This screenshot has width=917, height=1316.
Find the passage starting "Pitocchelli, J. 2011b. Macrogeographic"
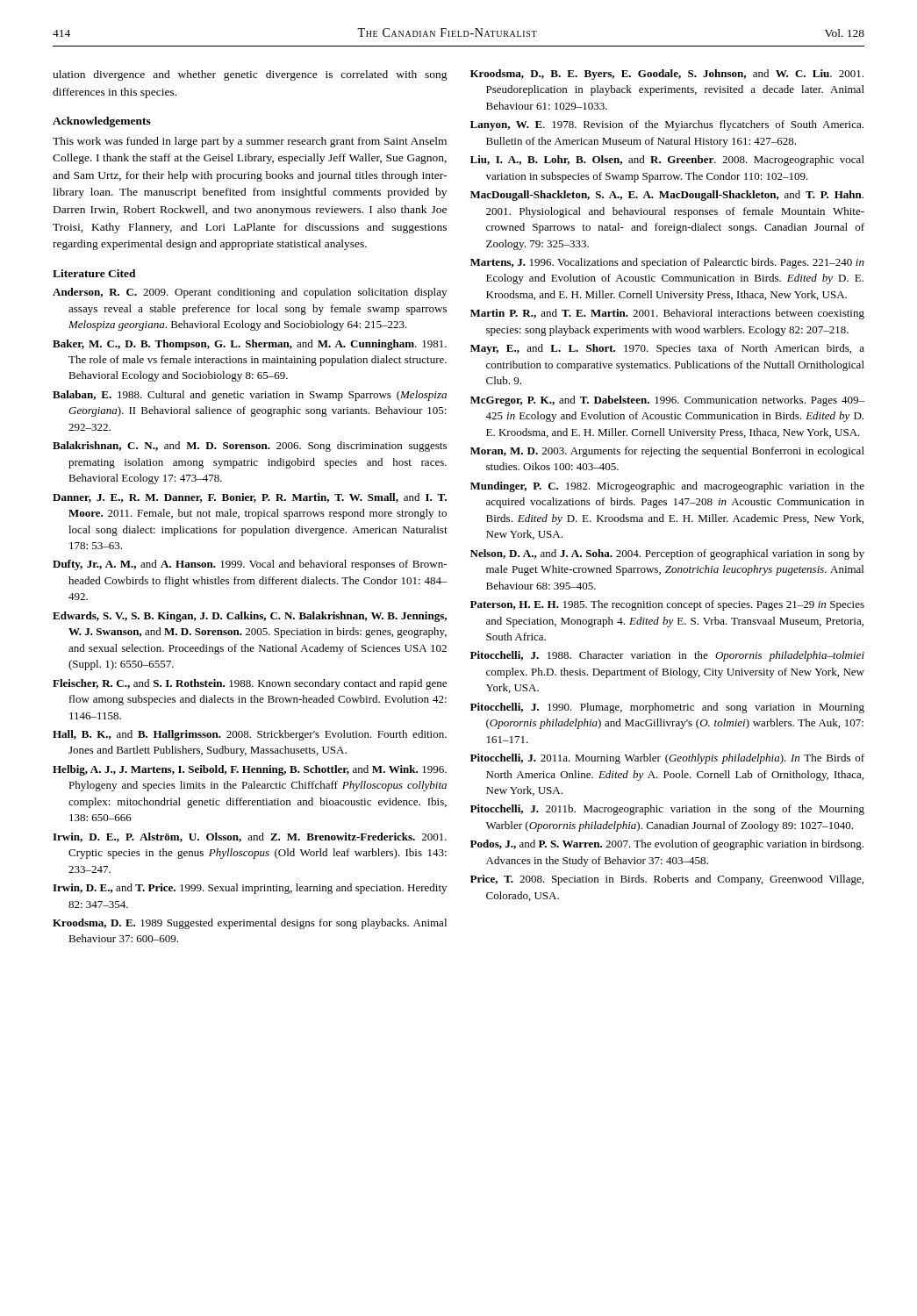click(667, 817)
